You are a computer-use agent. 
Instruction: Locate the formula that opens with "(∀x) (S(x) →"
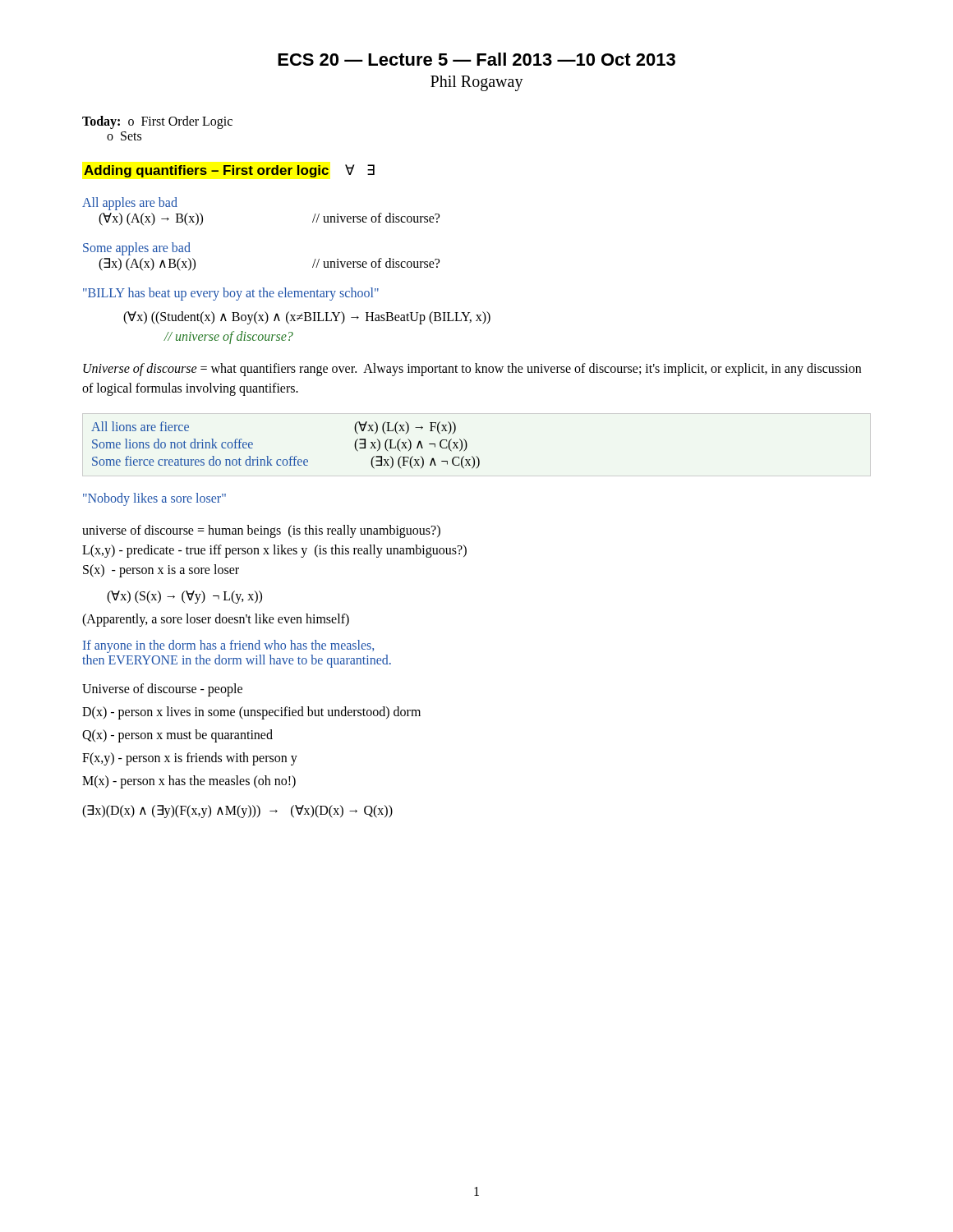pyautogui.click(x=185, y=596)
